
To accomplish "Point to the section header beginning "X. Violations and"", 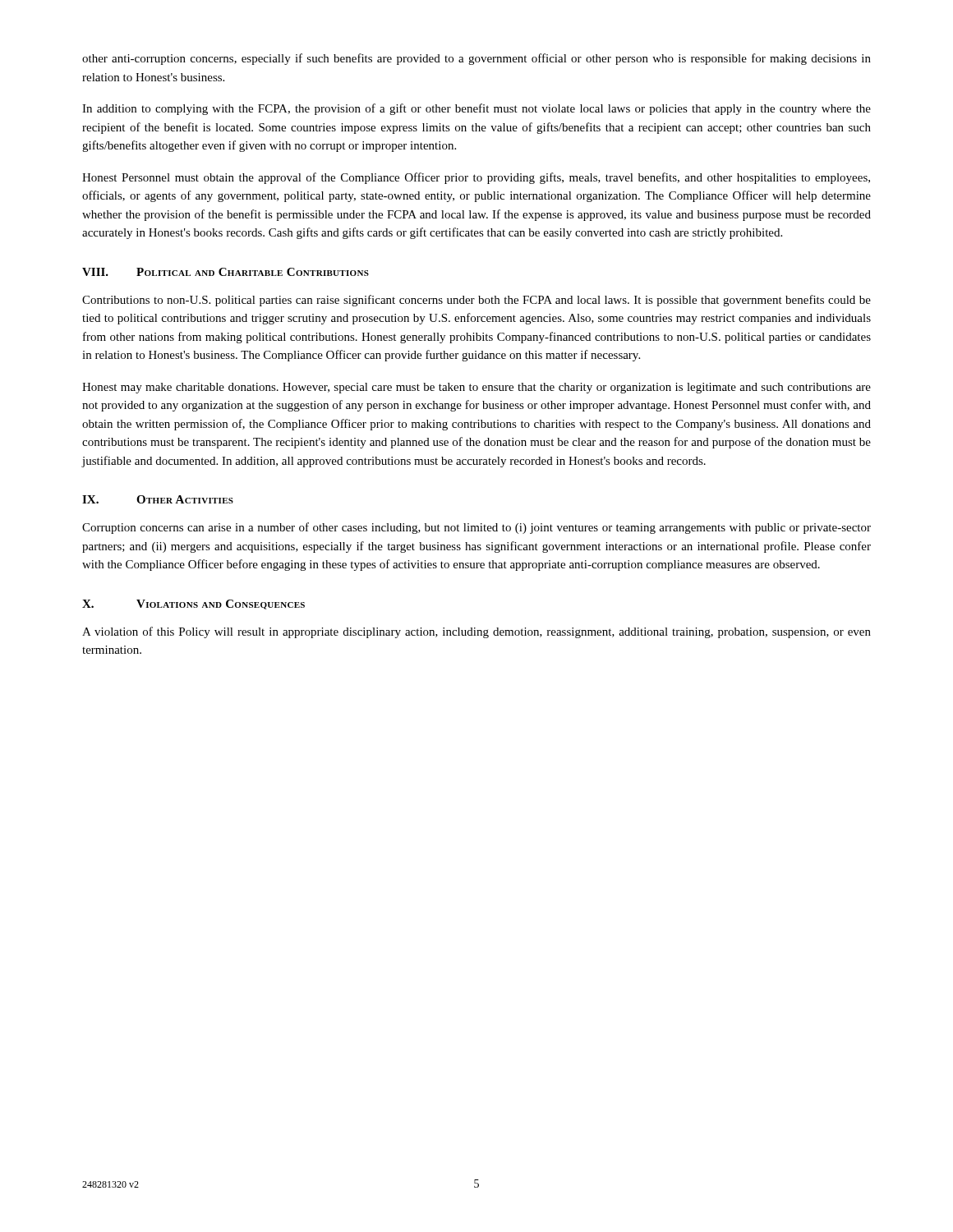I will pos(194,604).
